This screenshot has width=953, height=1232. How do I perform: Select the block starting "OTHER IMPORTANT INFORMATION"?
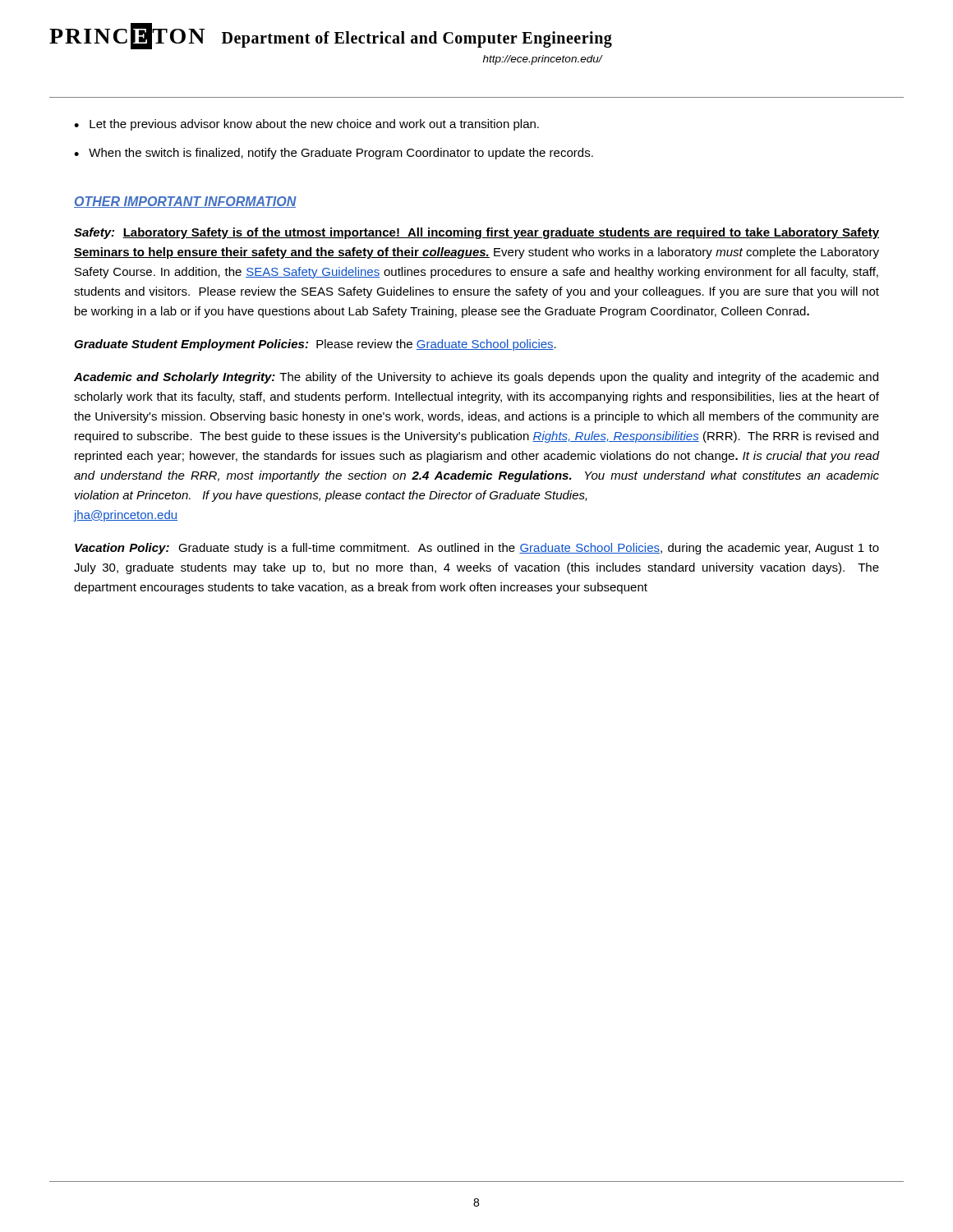[x=185, y=201]
